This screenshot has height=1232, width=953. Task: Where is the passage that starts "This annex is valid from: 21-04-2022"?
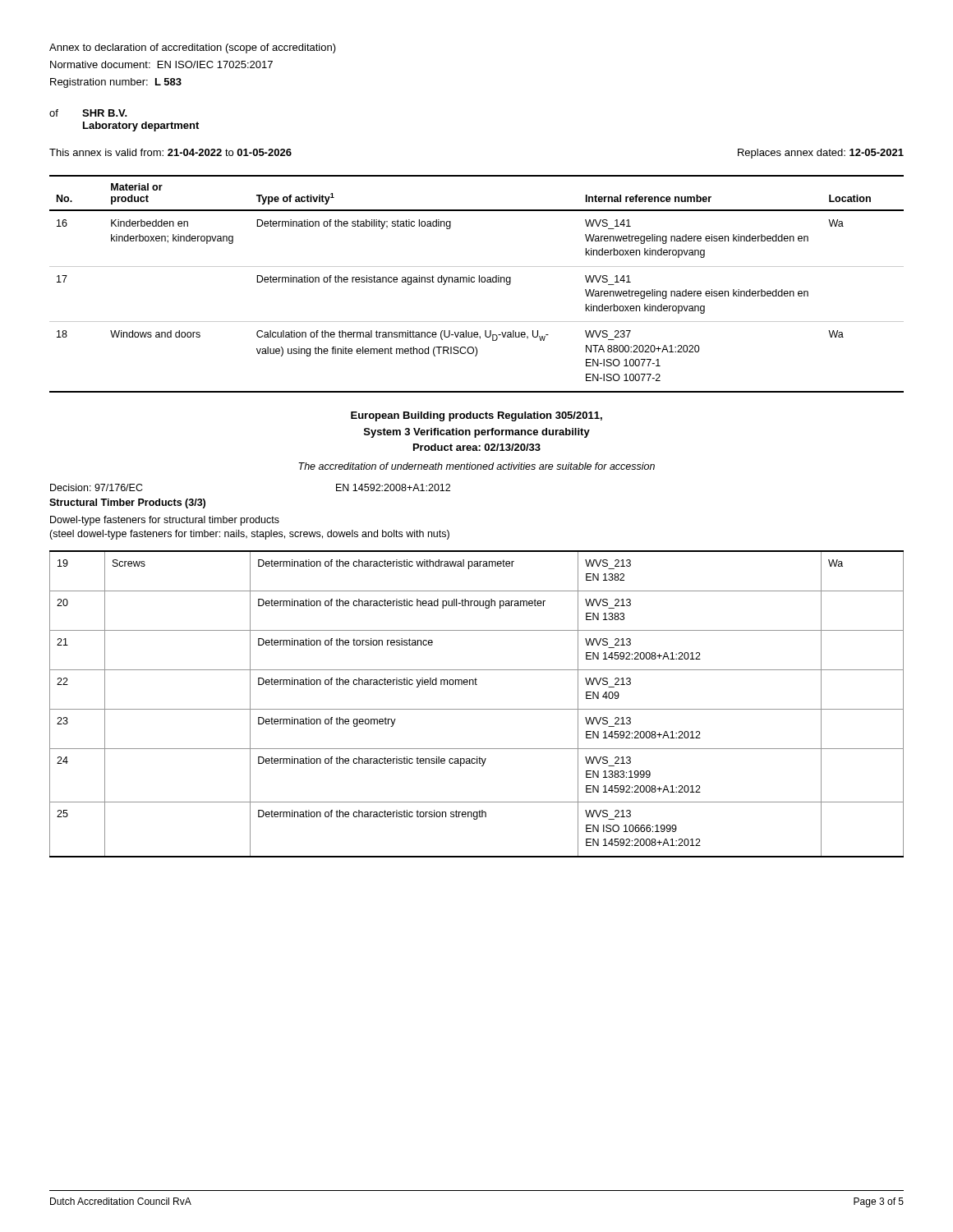[x=170, y=153]
